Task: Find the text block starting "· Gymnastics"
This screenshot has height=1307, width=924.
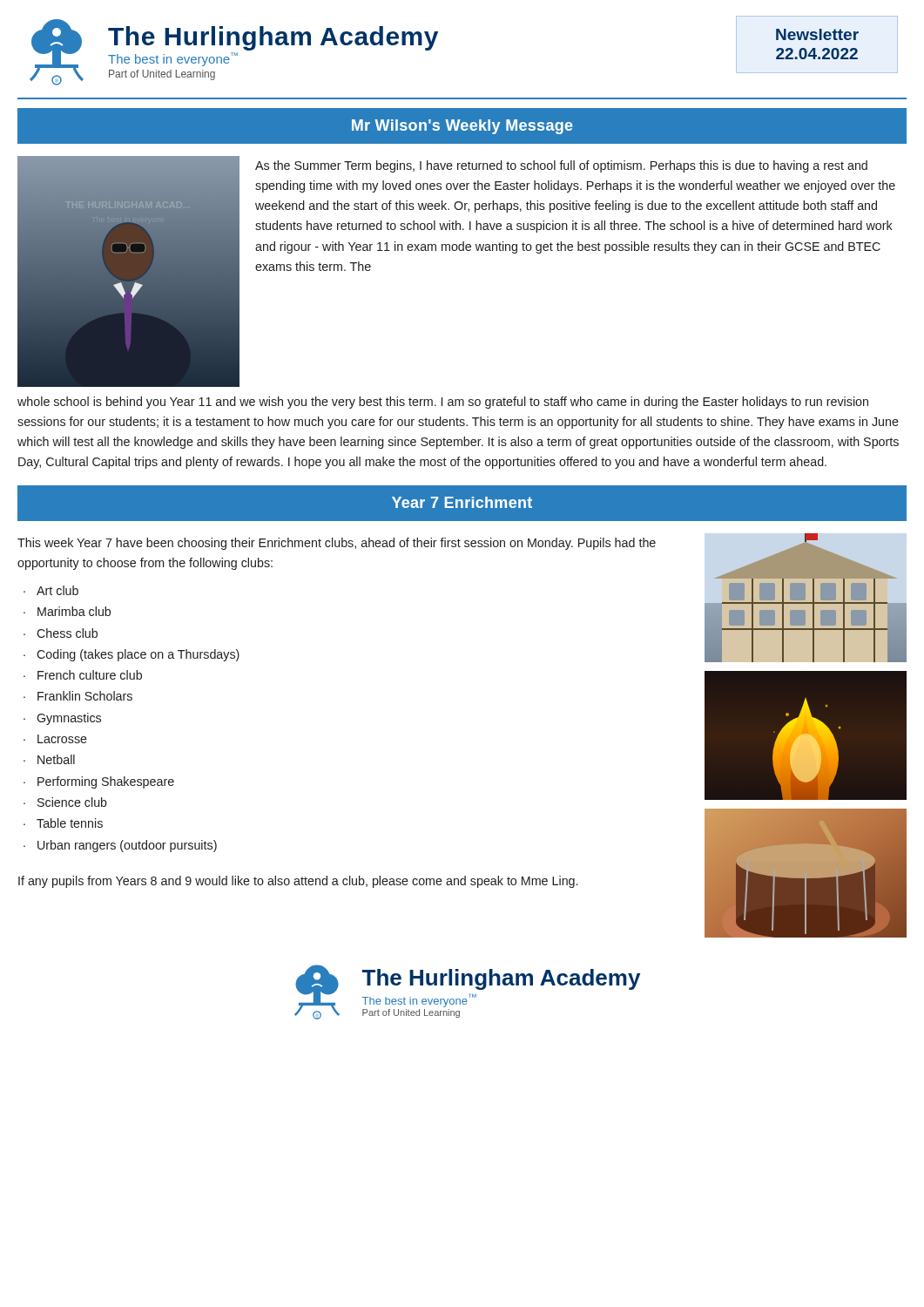Action: point(62,718)
